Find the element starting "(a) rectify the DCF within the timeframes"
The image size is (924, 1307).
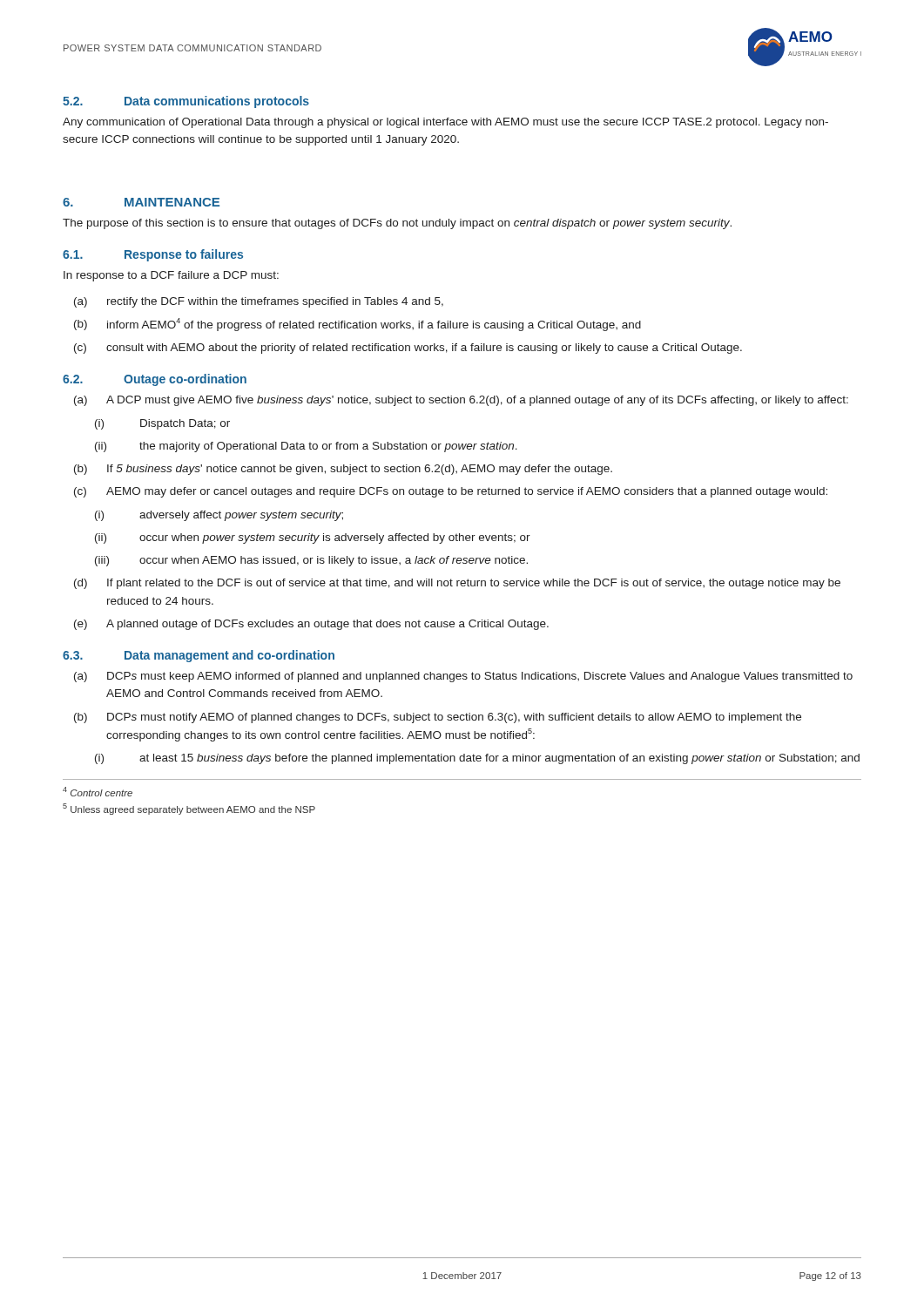coord(259,302)
